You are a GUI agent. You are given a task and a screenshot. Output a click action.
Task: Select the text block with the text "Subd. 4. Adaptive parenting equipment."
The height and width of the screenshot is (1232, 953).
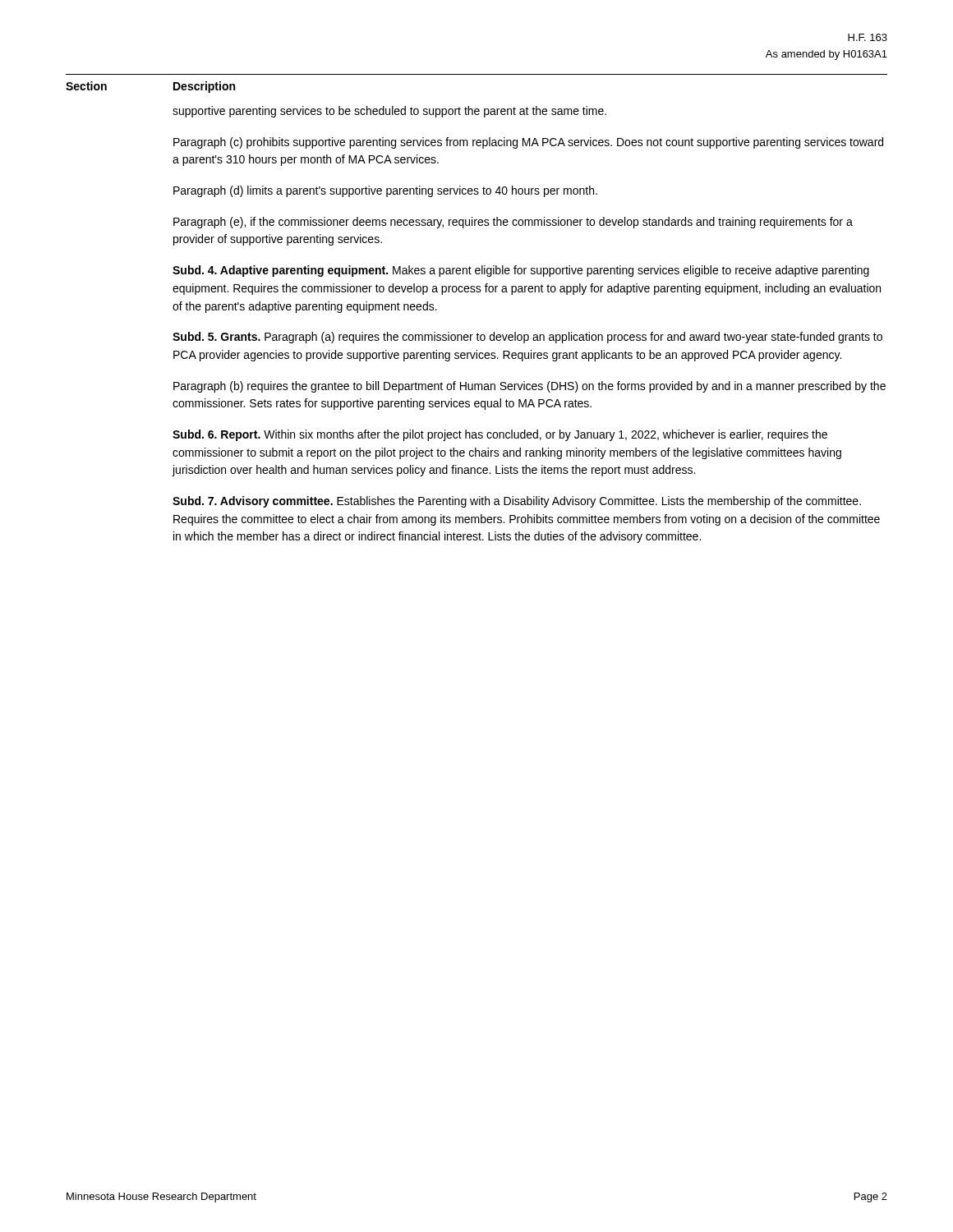527,288
